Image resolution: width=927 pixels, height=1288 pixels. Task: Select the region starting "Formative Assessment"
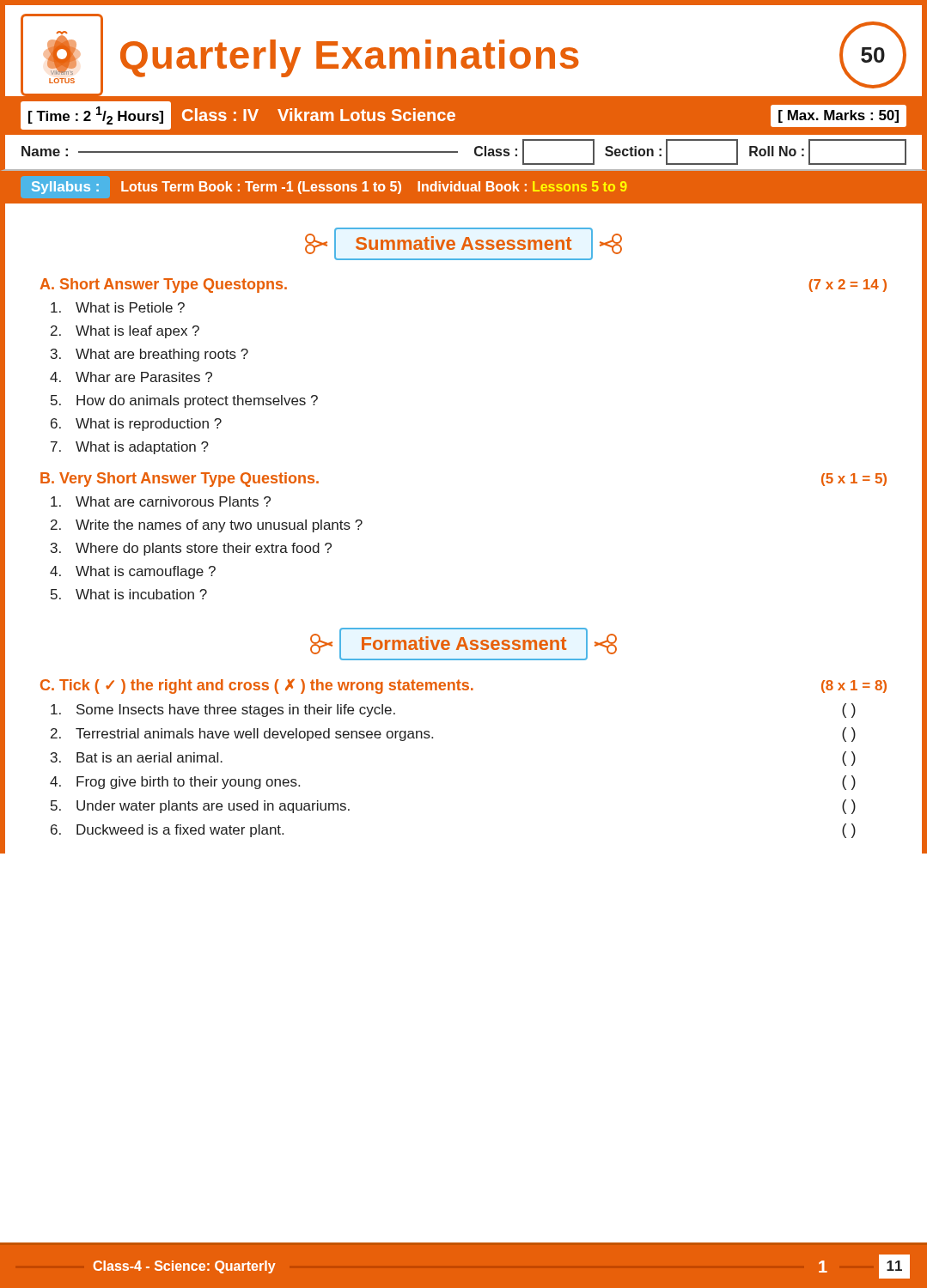tap(464, 644)
